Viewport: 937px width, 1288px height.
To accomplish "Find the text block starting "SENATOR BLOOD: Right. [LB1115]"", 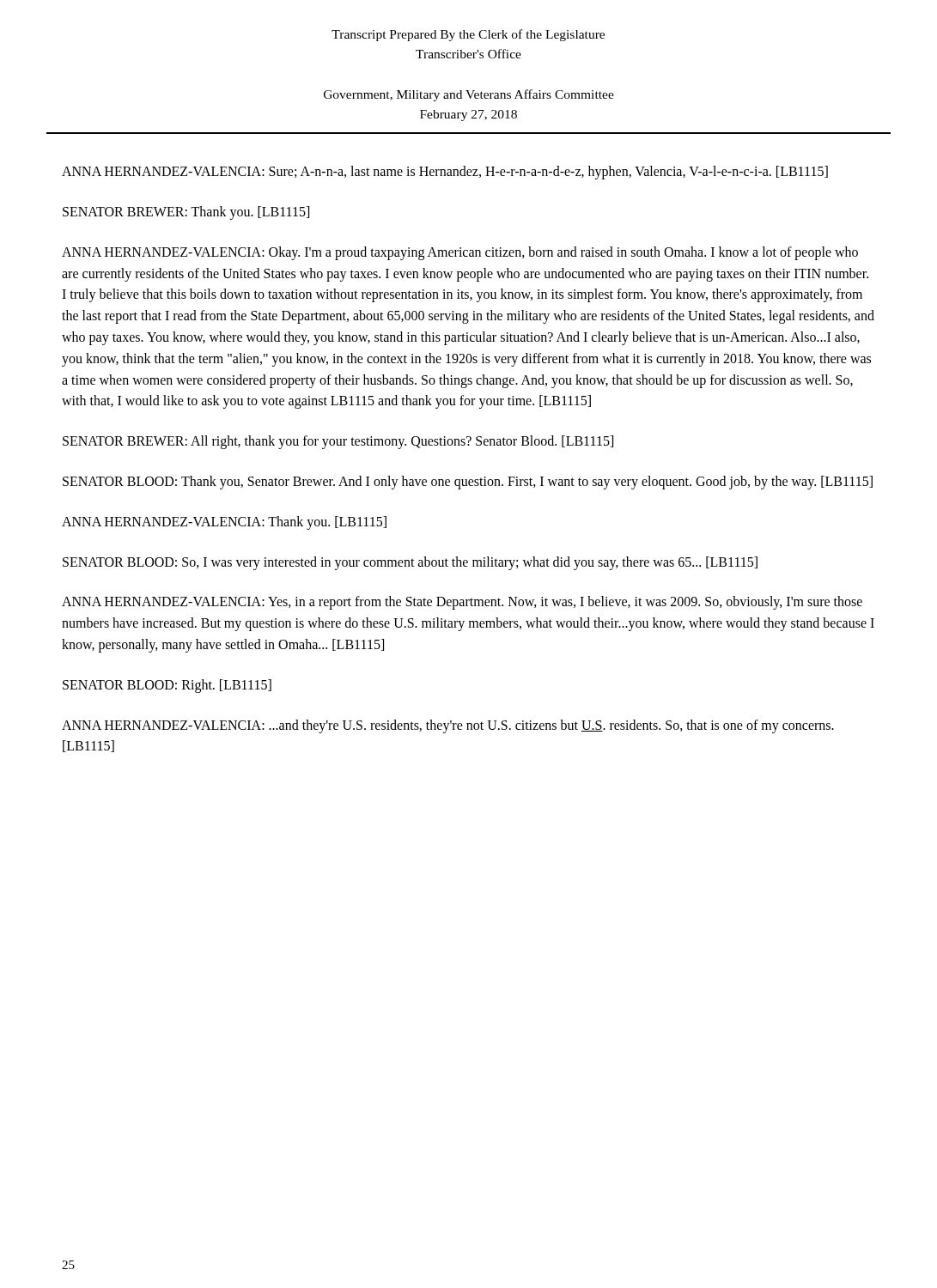I will [167, 685].
